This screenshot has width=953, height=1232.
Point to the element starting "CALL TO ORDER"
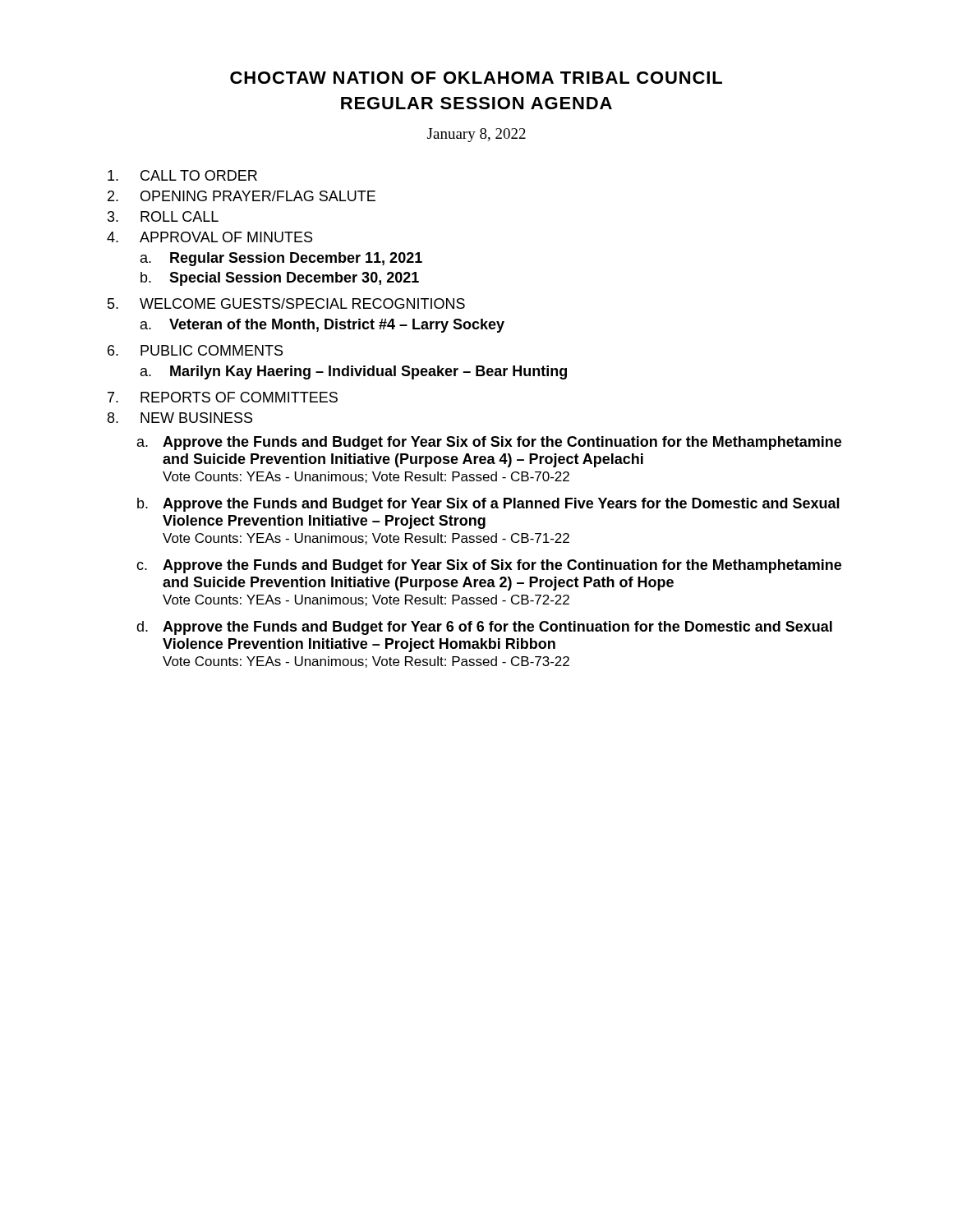point(182,175)
